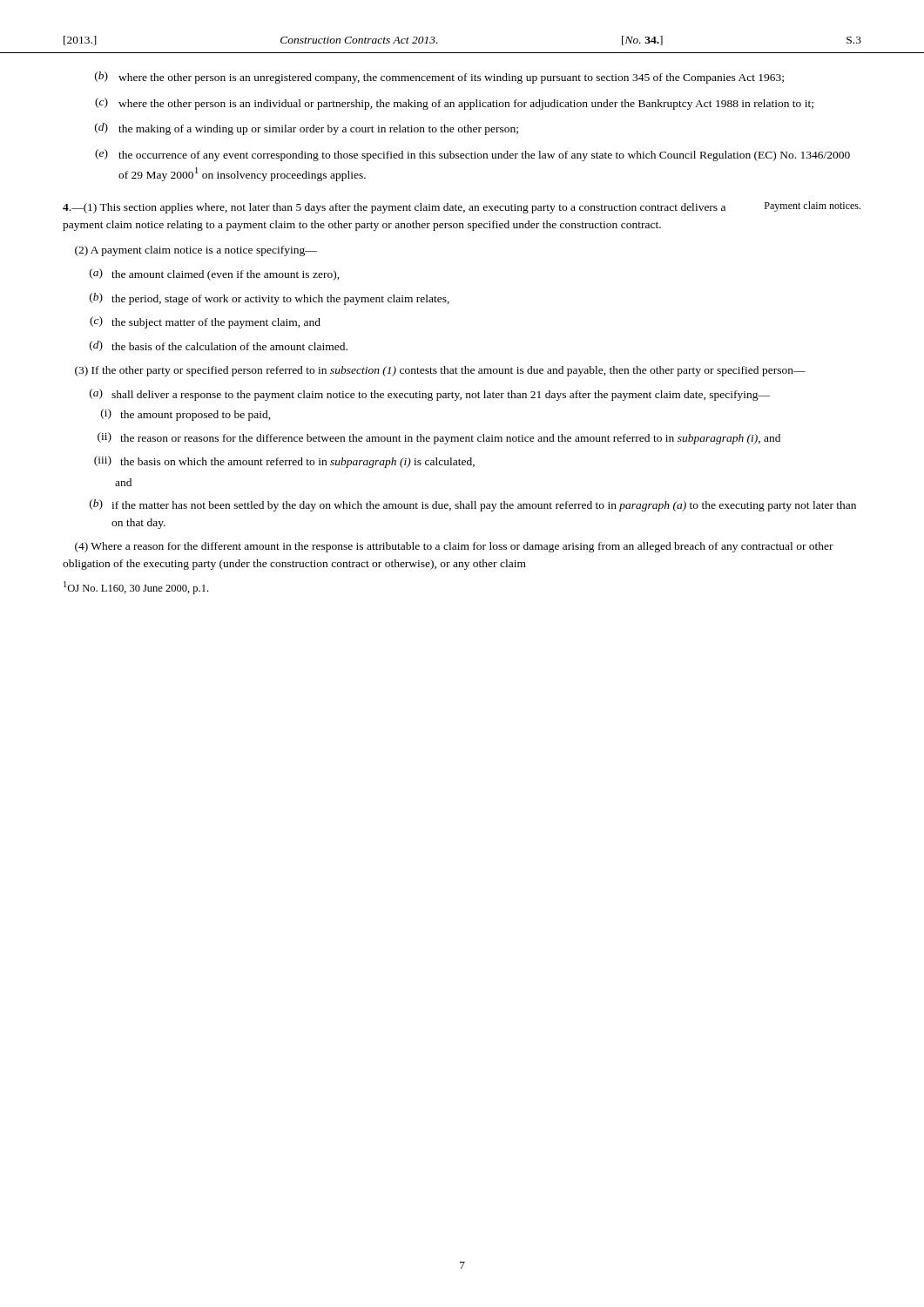Locate the region starting "(b) the period, stage of"

click(270, 299)
